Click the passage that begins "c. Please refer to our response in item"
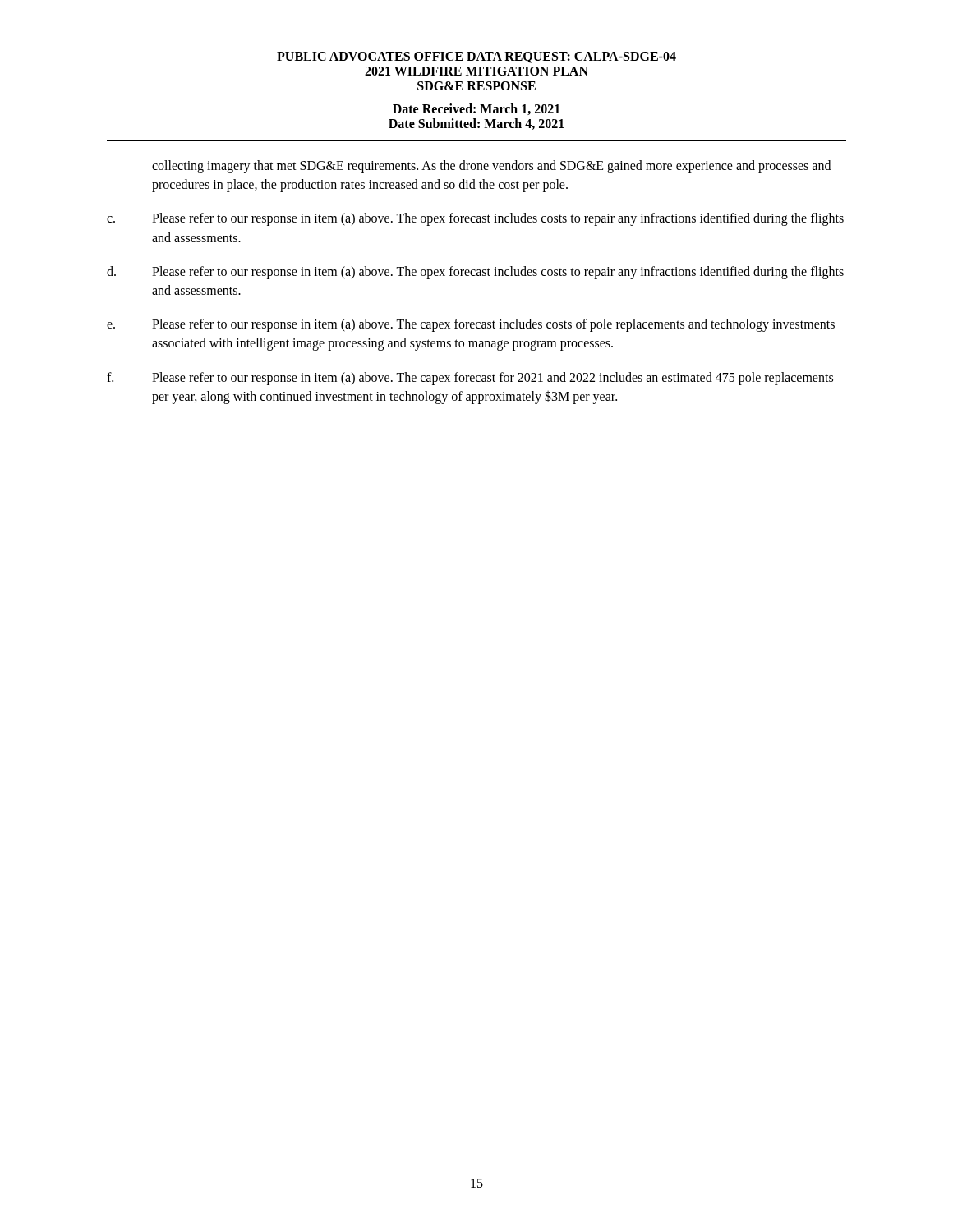Screen dimensions: 1232x953 476,228
